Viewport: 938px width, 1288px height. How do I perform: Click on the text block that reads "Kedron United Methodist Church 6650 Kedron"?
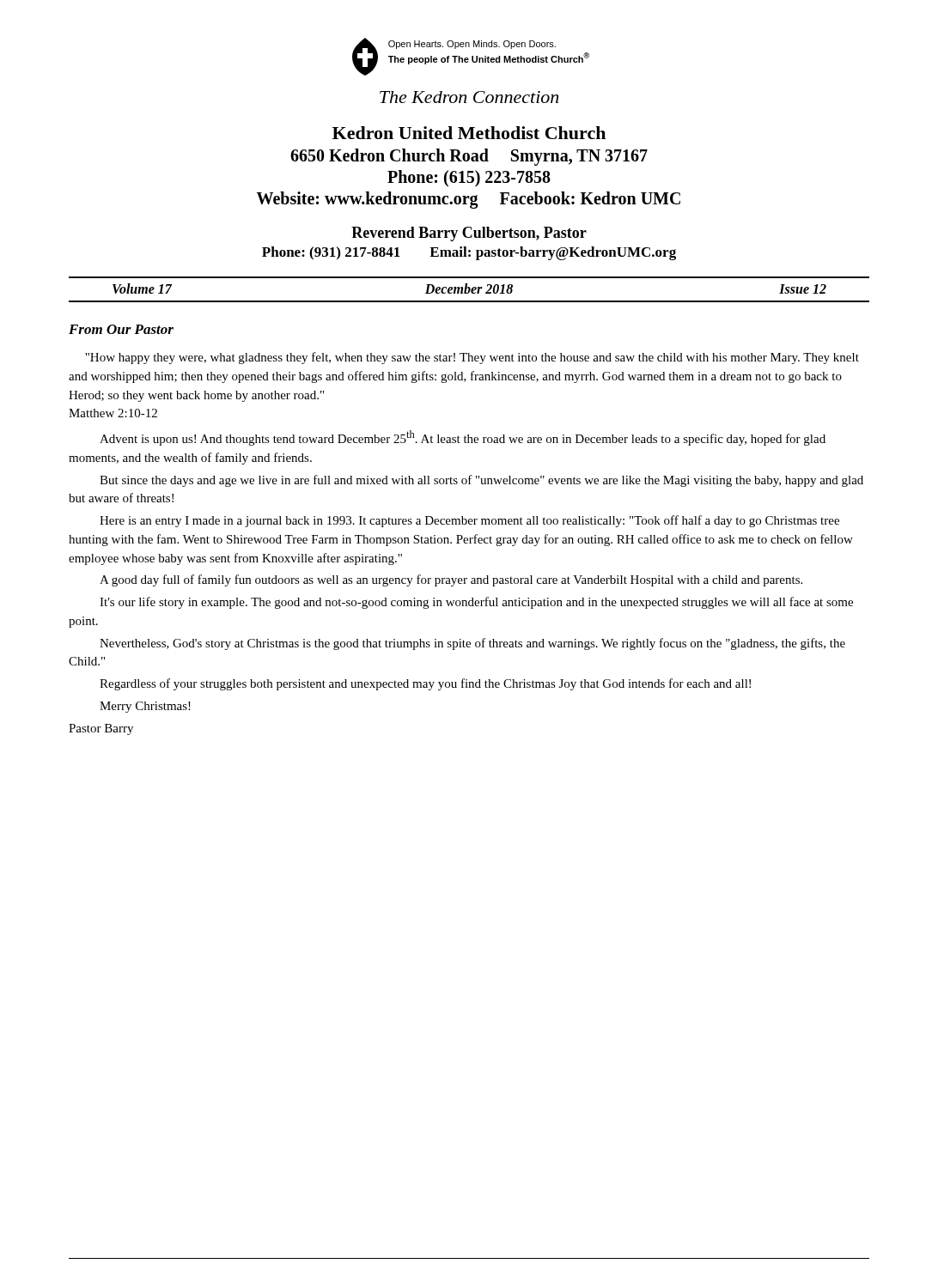pos(469,165)
